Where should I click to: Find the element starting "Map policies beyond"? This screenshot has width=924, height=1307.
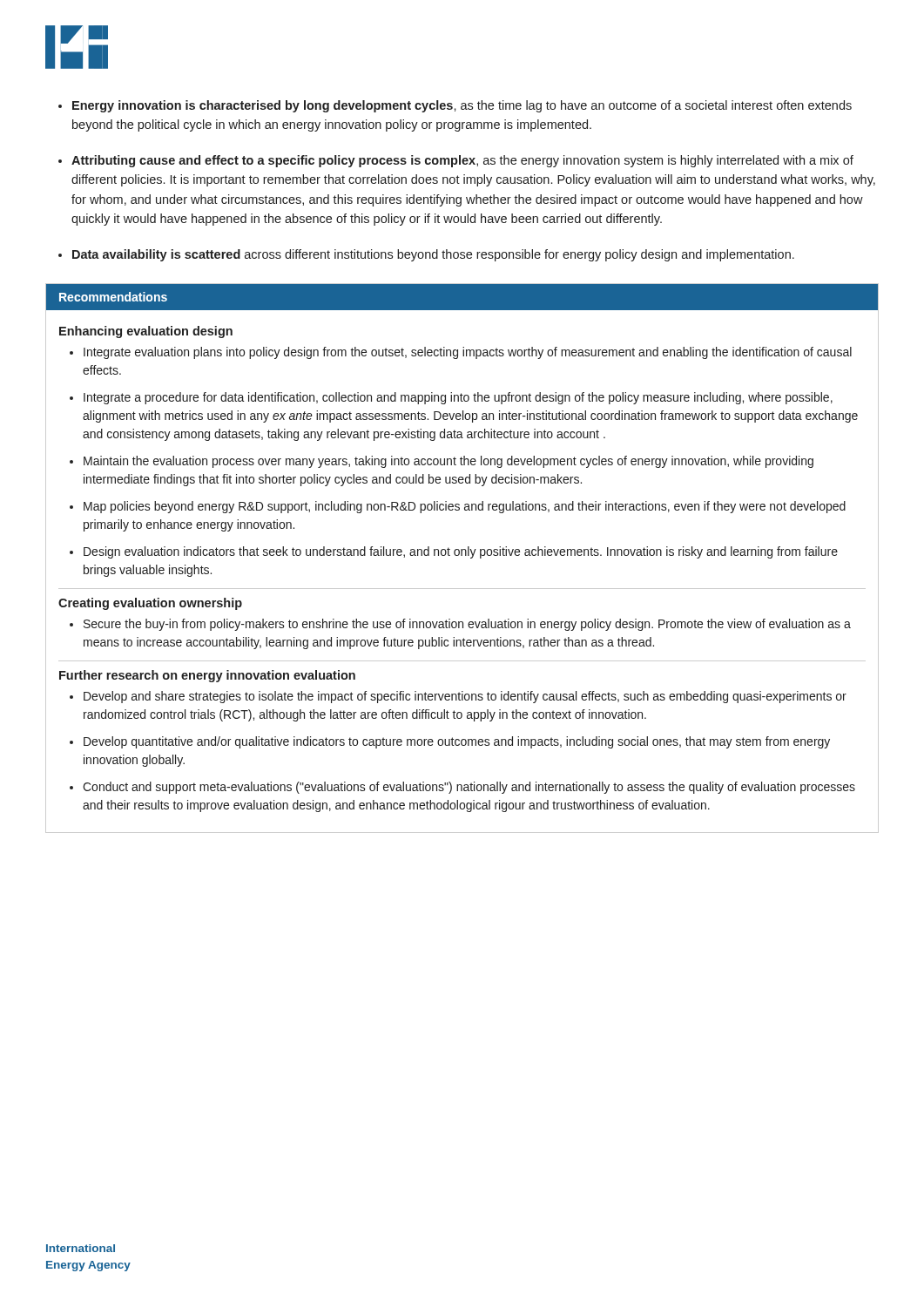point(464,516)
